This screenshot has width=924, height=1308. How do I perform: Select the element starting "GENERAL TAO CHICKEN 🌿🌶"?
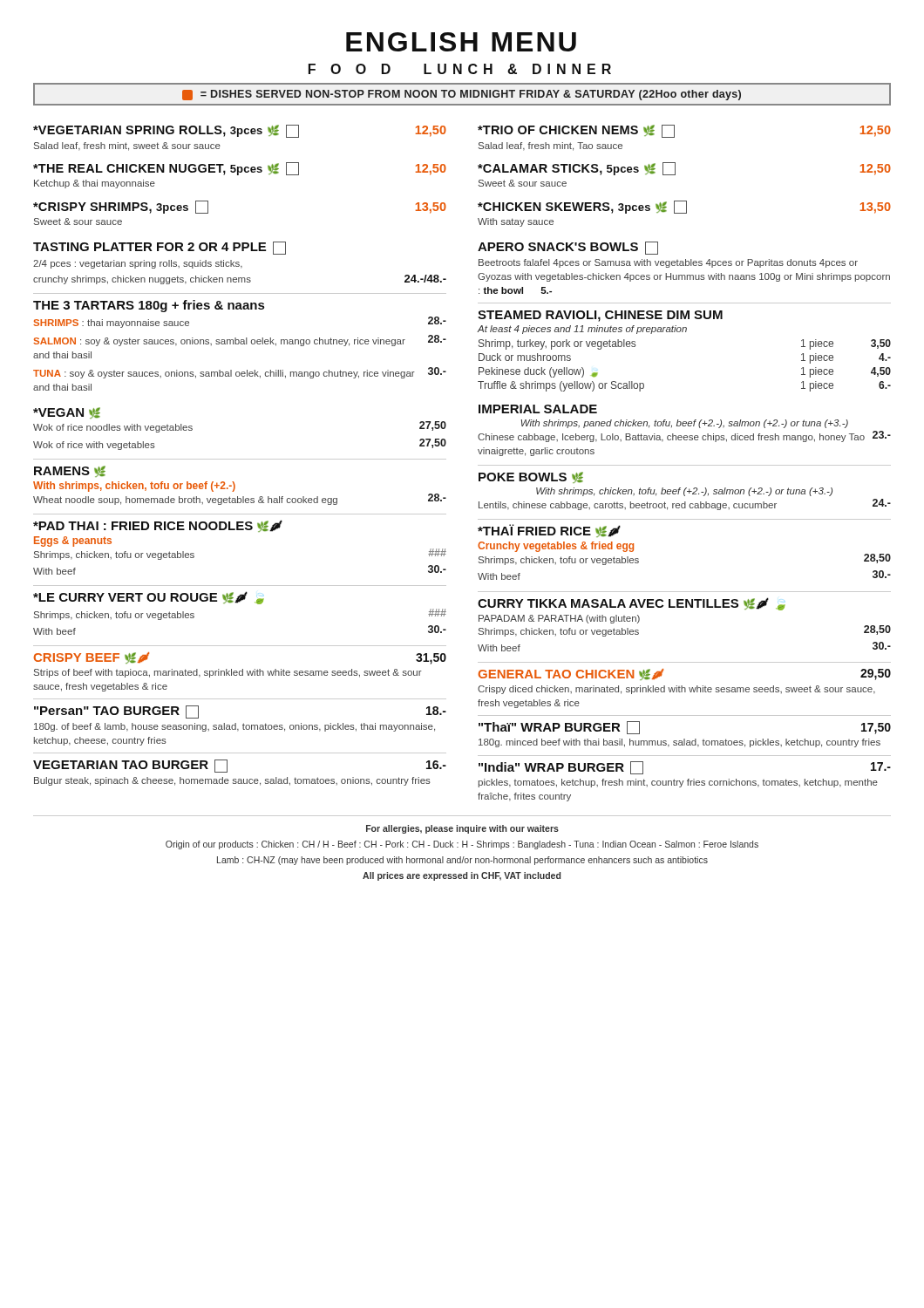pos(684,673)
